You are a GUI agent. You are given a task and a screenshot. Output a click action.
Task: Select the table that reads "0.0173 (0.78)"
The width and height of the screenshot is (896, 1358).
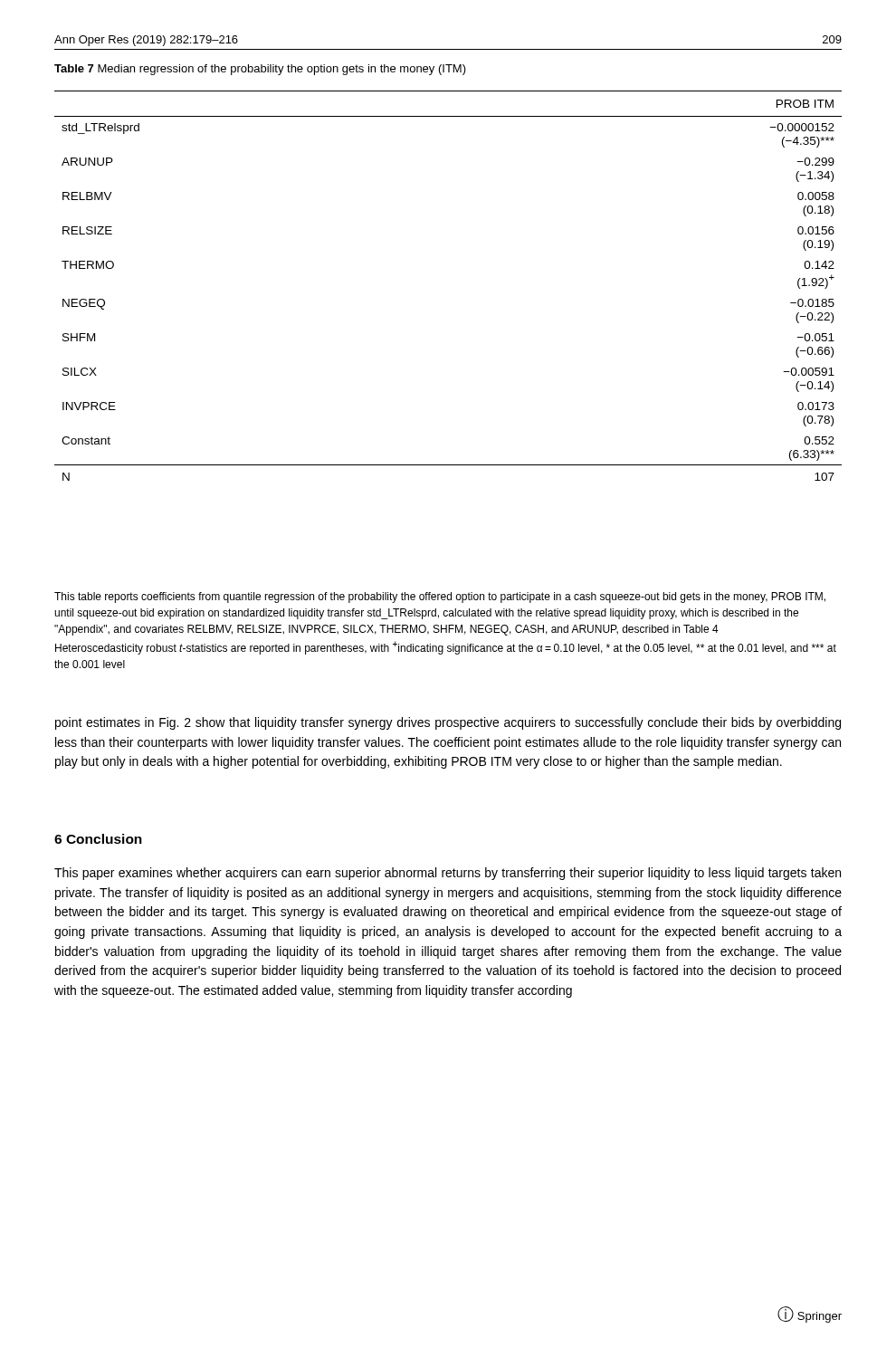[x=448, y=289]
